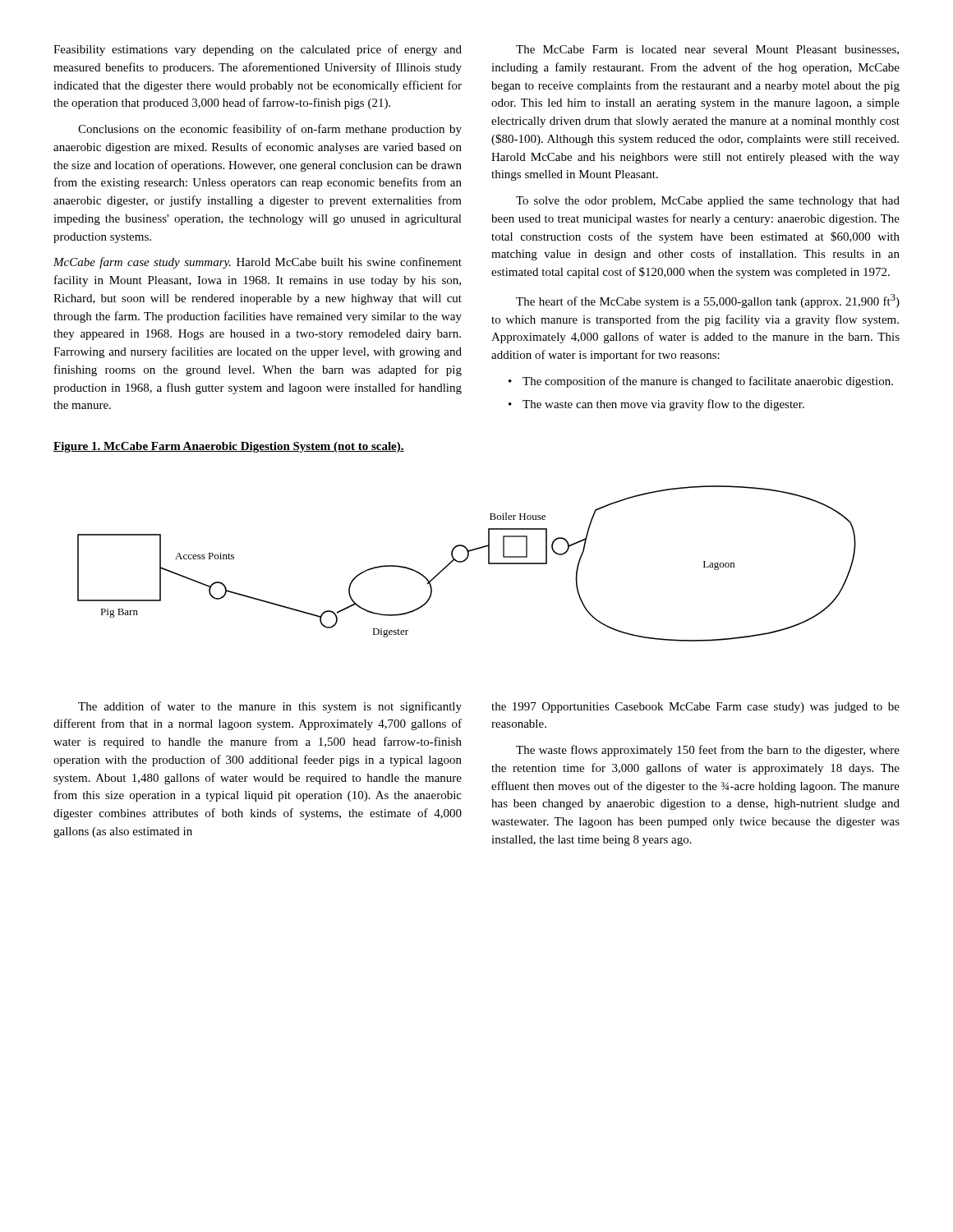Find the block on this page that starts "The addition of water to the"
Image resolution: width=953 pixels, height=1232 pixels.
click(x=258, y=769)
